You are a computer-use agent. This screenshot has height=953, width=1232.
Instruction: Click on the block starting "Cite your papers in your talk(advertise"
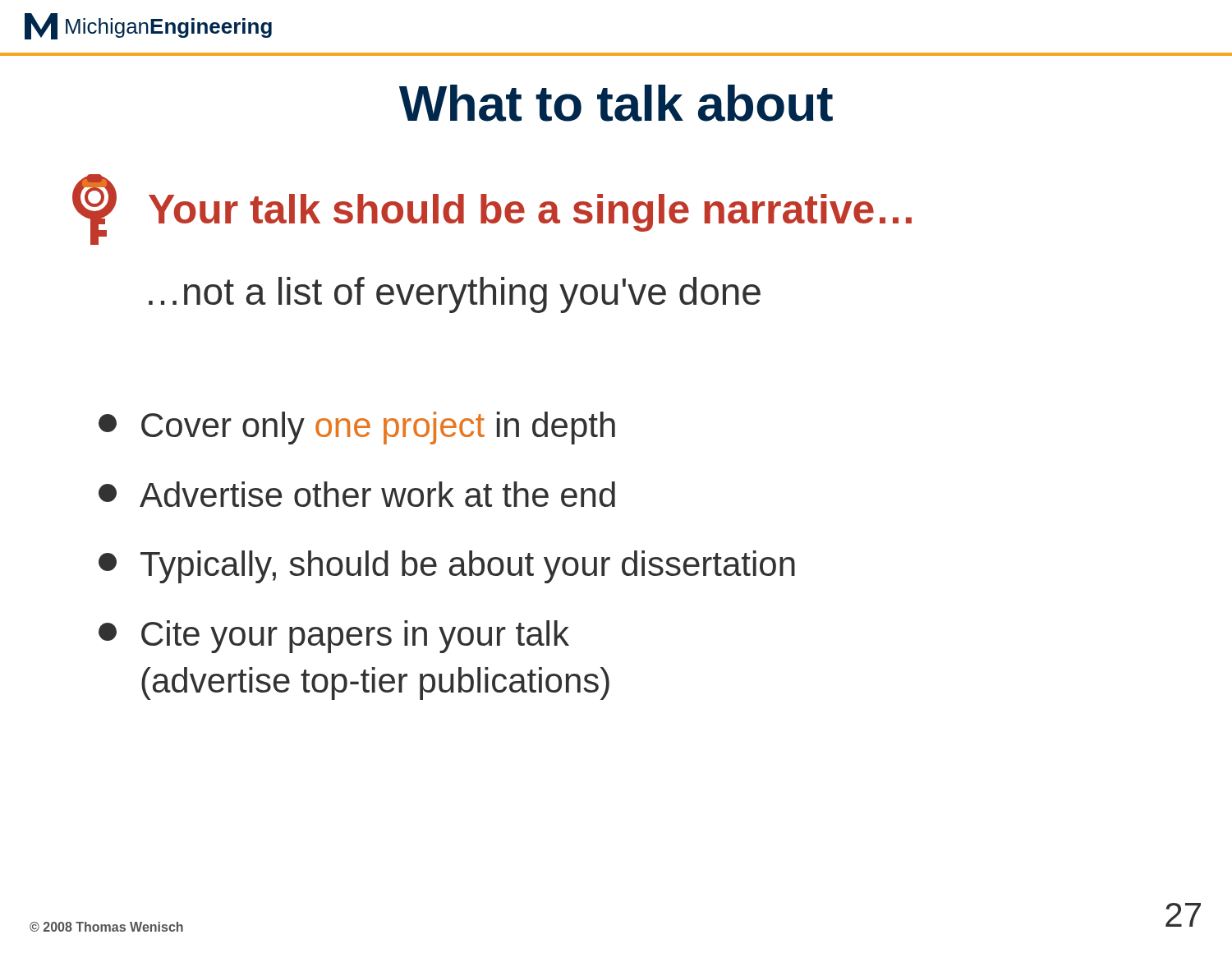point(355,658)
